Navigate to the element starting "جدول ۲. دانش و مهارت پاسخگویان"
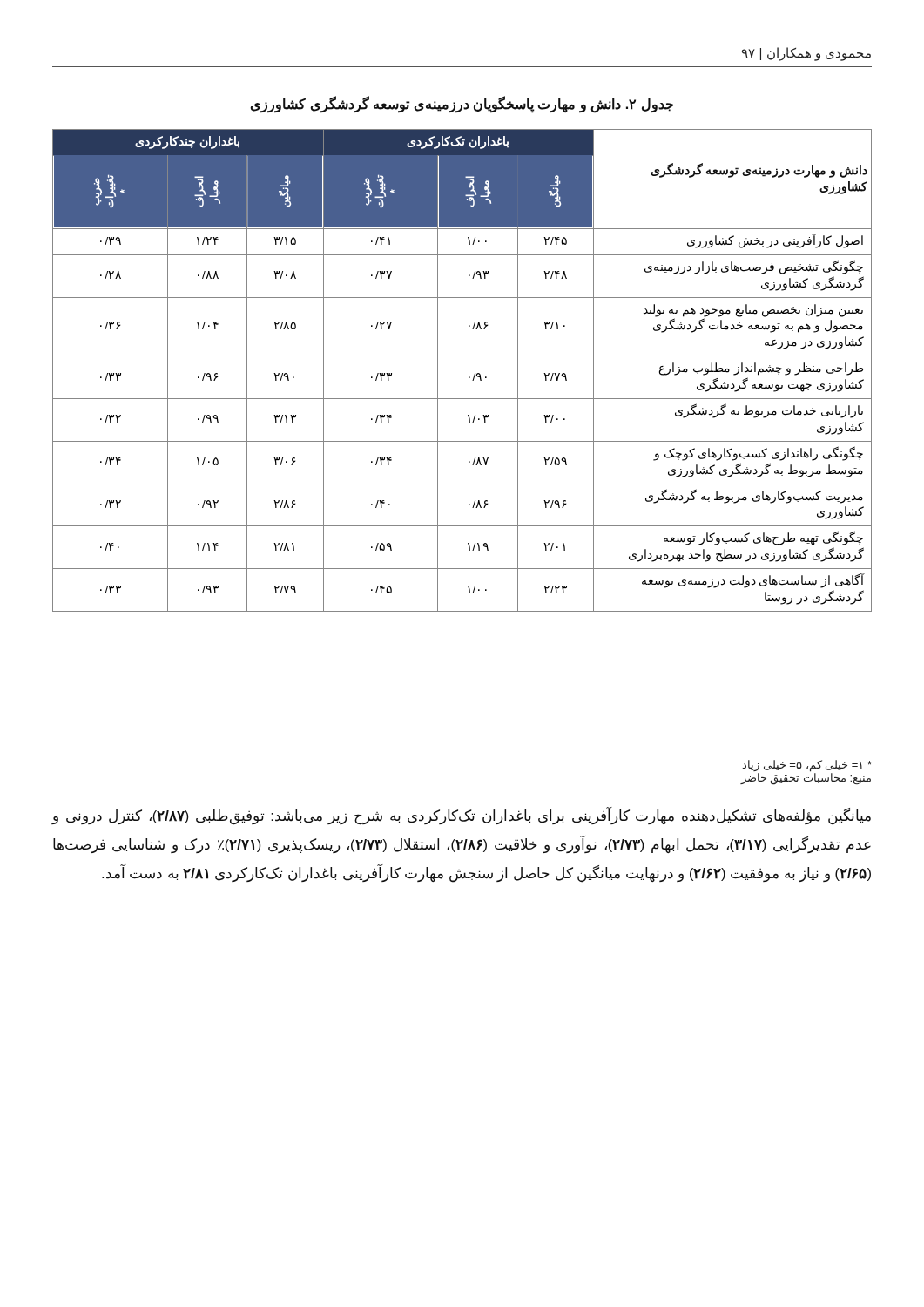 coord(462,104)
